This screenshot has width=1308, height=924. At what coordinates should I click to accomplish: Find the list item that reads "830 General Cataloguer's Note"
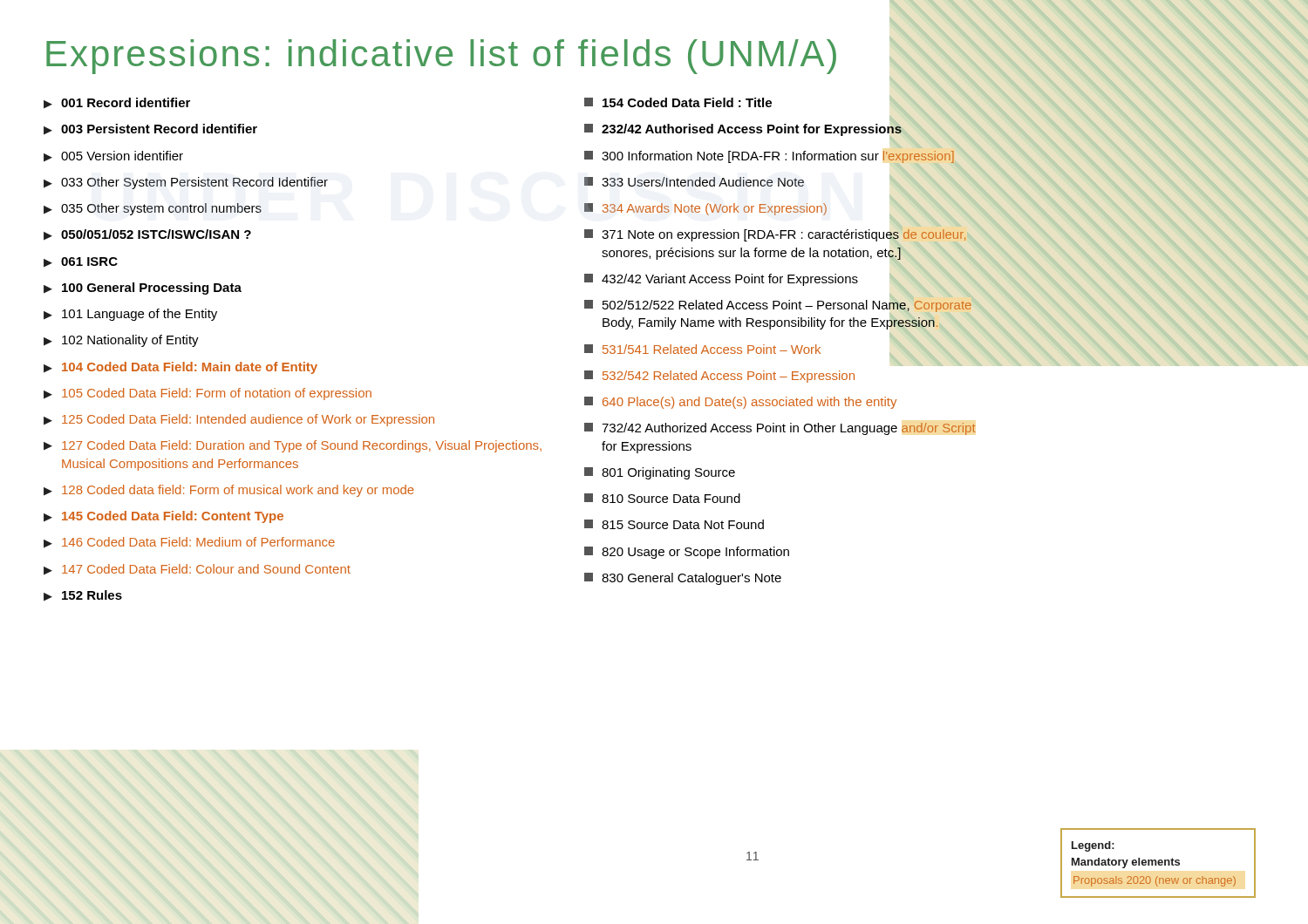point(683,578)
